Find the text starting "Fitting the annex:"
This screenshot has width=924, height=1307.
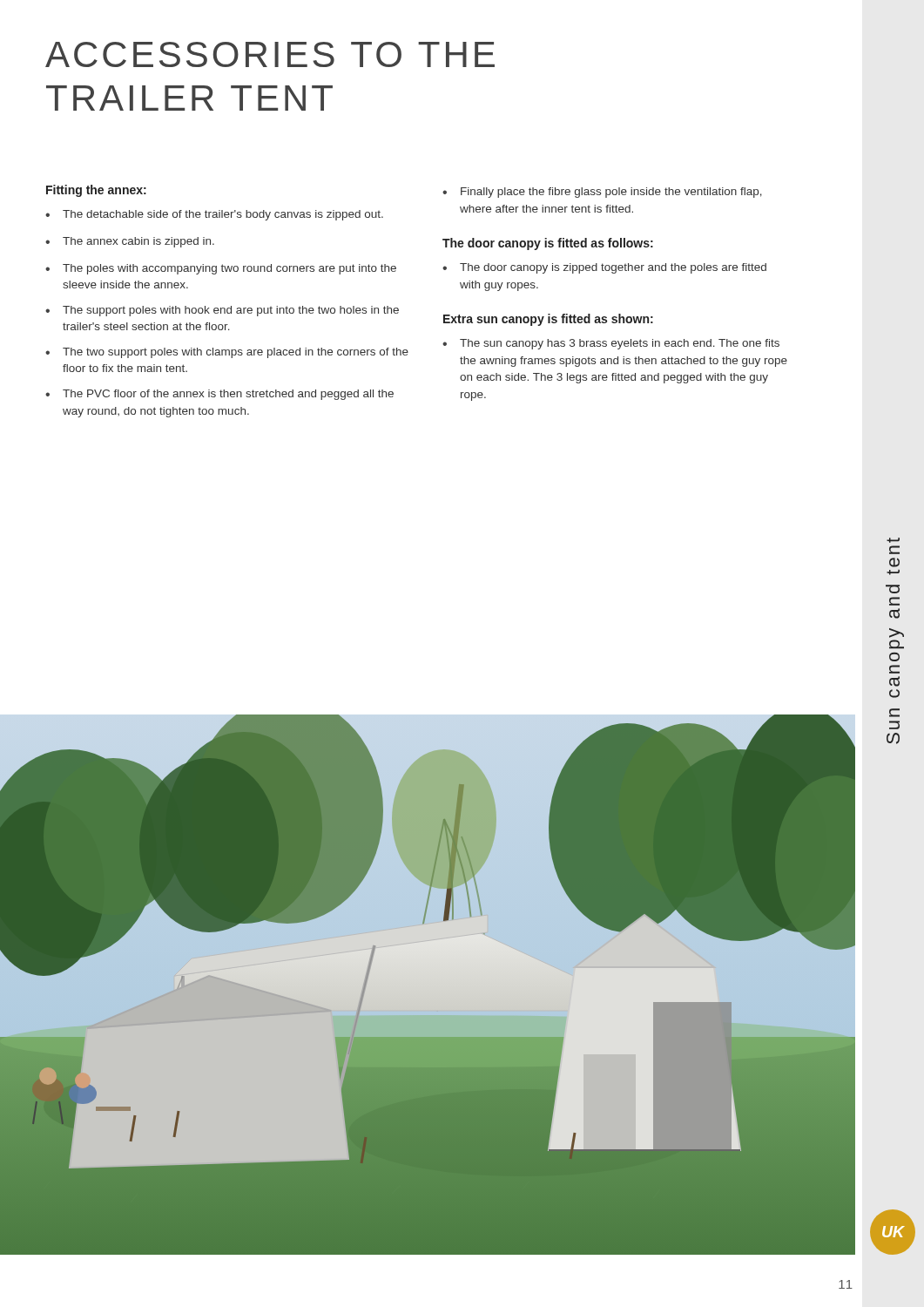[x=96, y=190]
